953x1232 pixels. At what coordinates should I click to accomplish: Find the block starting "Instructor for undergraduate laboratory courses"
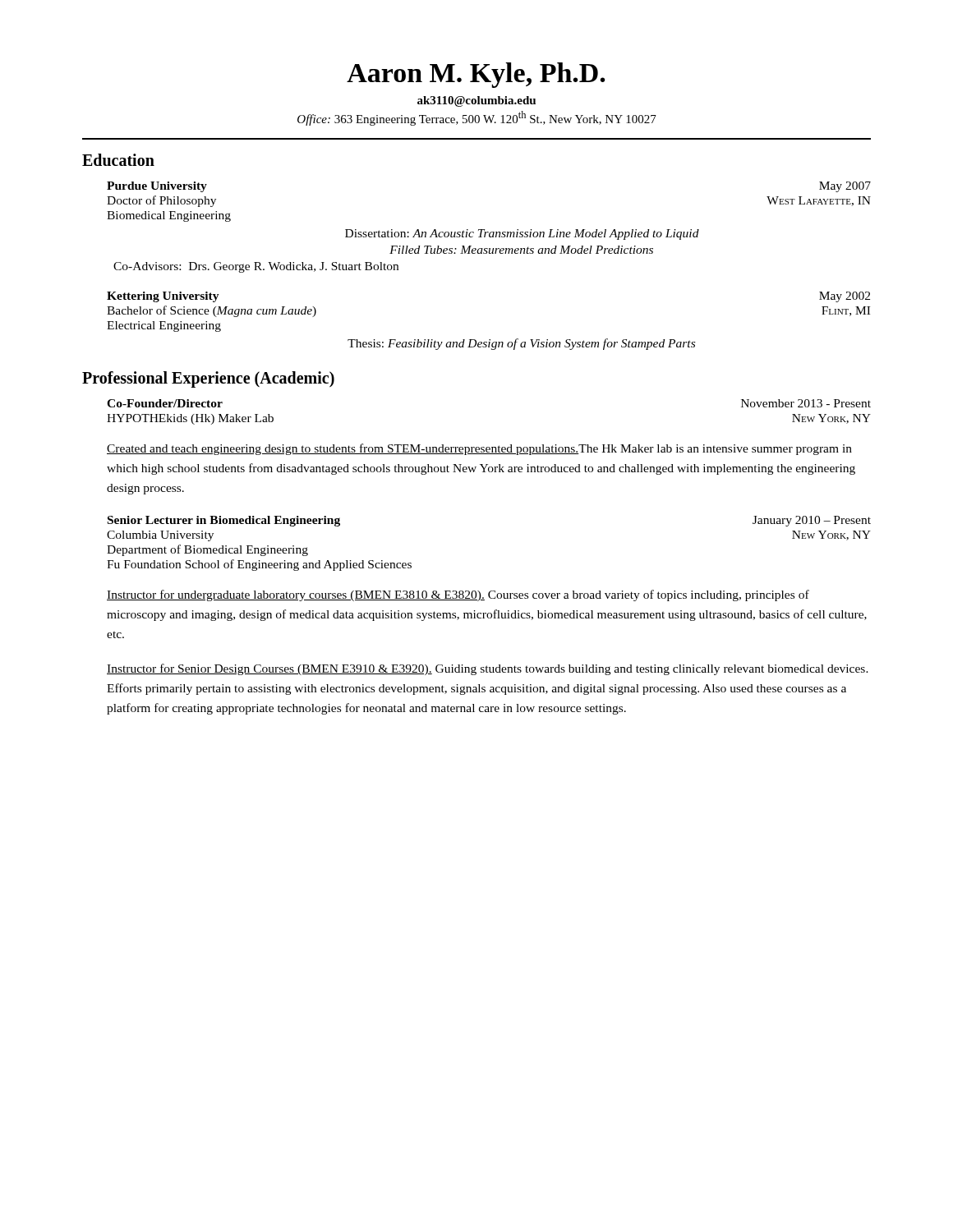[x=487, y=614]
